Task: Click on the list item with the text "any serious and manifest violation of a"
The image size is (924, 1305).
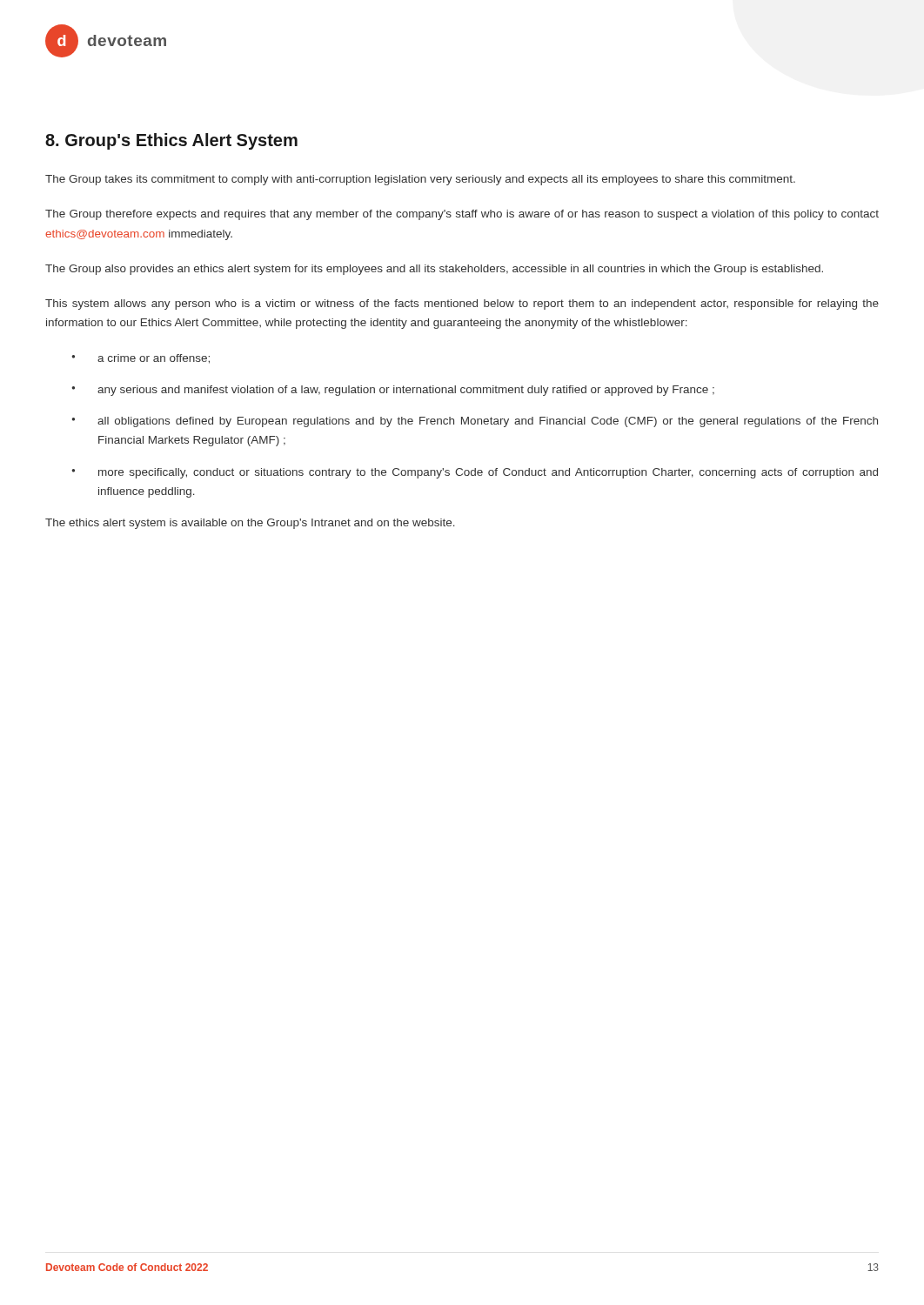Action: [406, 389]
